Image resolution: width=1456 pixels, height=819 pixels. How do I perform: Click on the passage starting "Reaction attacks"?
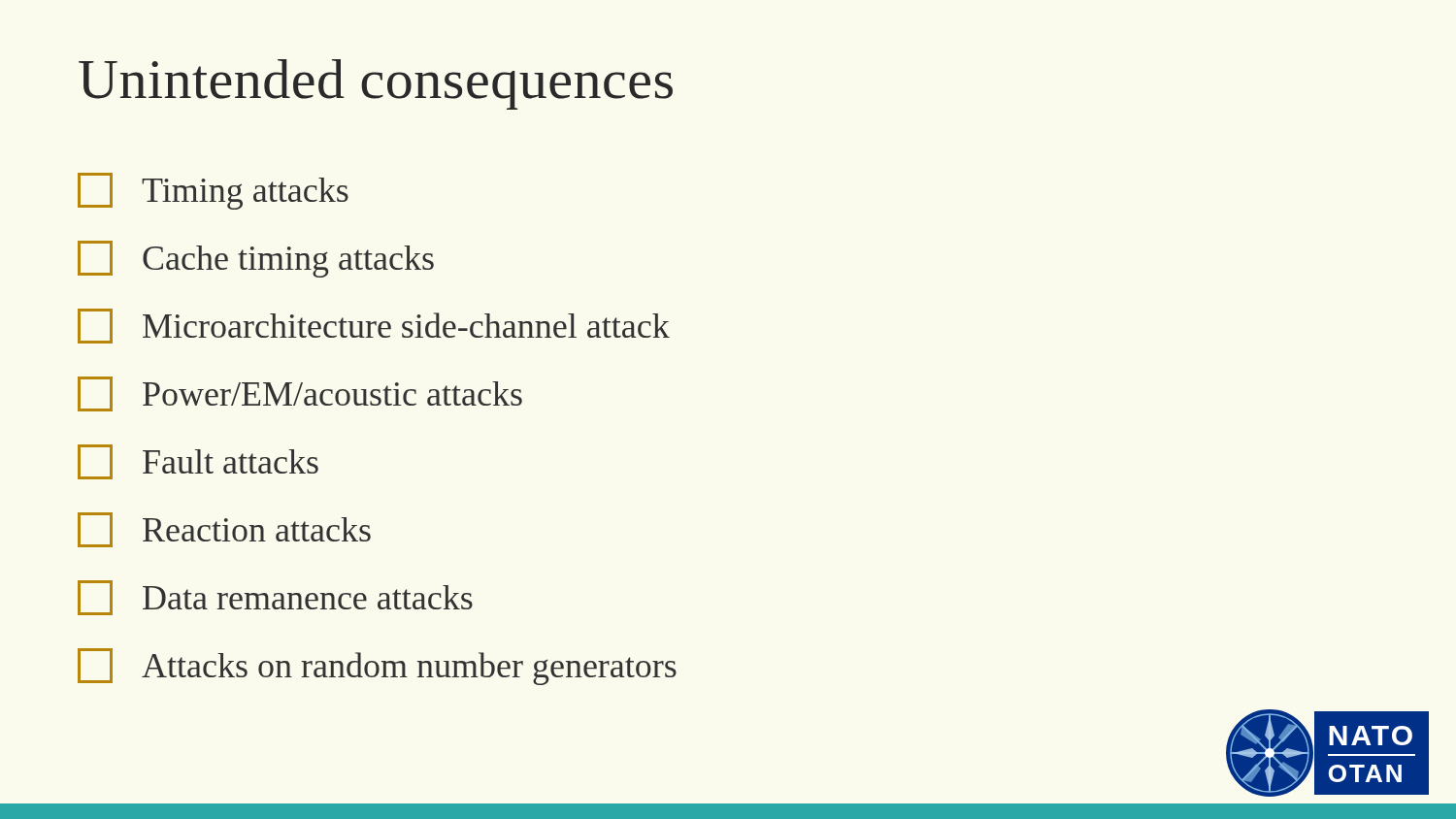[225, 529]
